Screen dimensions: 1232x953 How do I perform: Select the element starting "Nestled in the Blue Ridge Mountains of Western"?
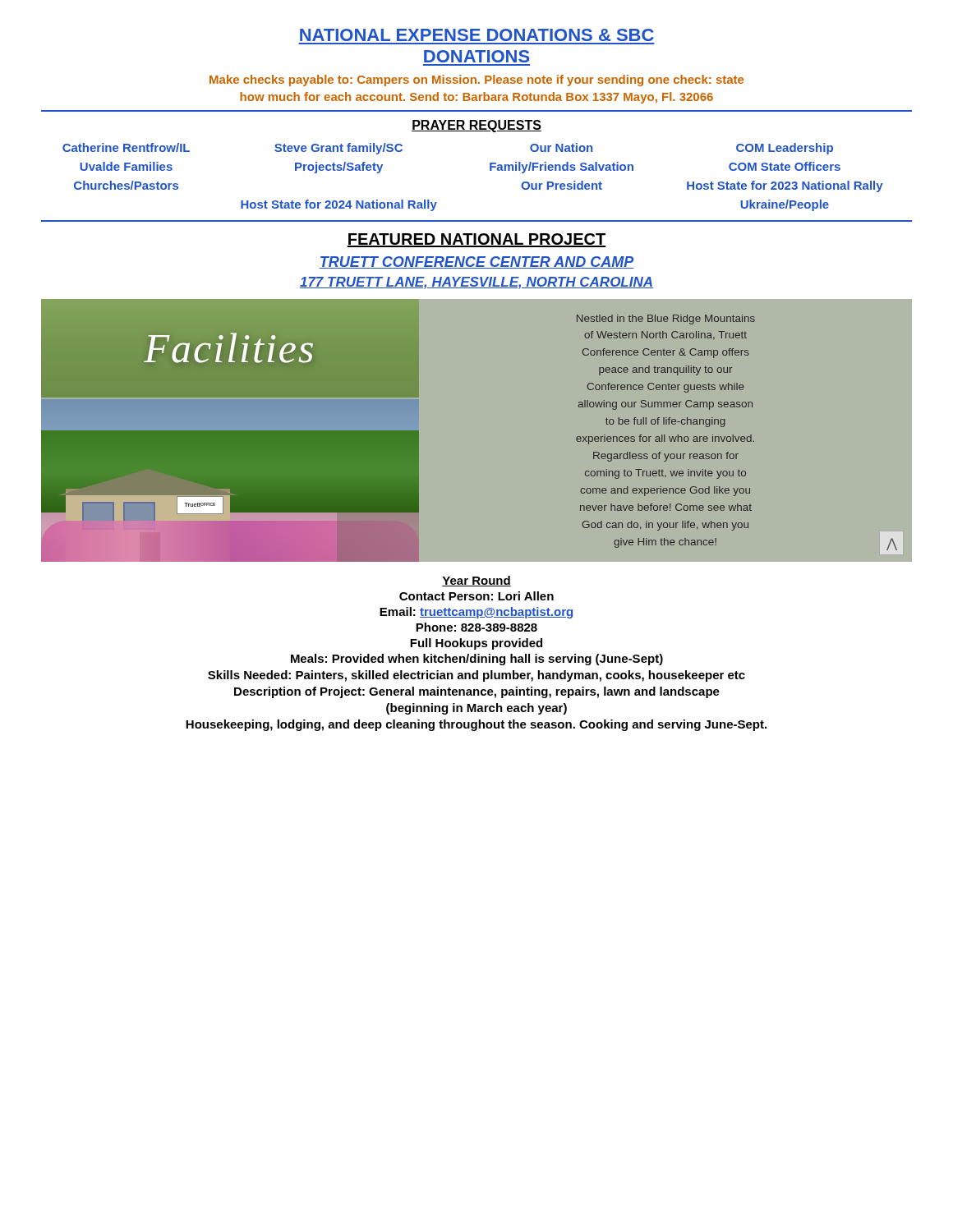click(670, 433)
